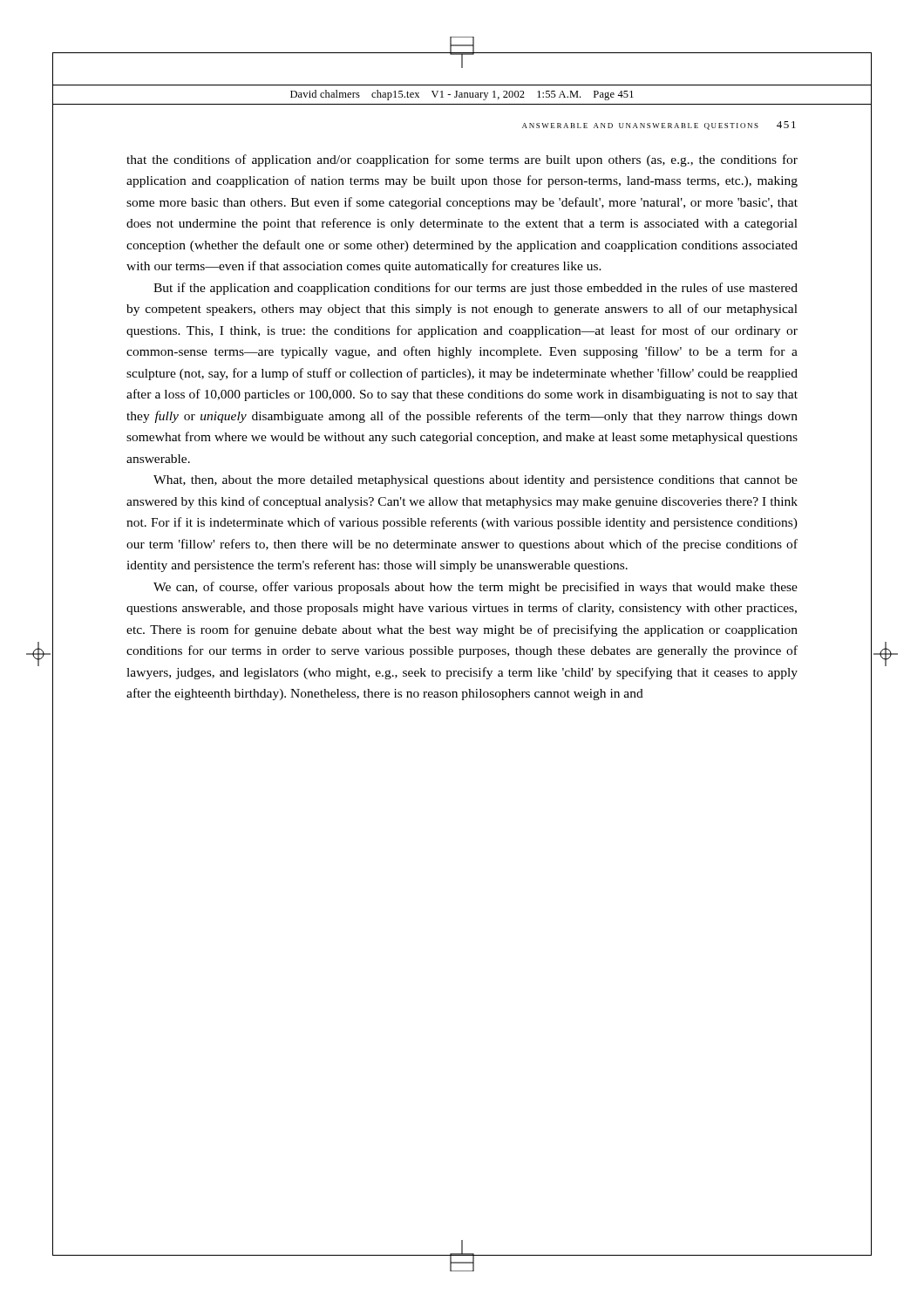This screenshot has width=924, height=1308.
Task: Navigate to the region starting "What, then, about the more detailed metaphysical"
Action: pyautogui.click(x=462, y=523)
